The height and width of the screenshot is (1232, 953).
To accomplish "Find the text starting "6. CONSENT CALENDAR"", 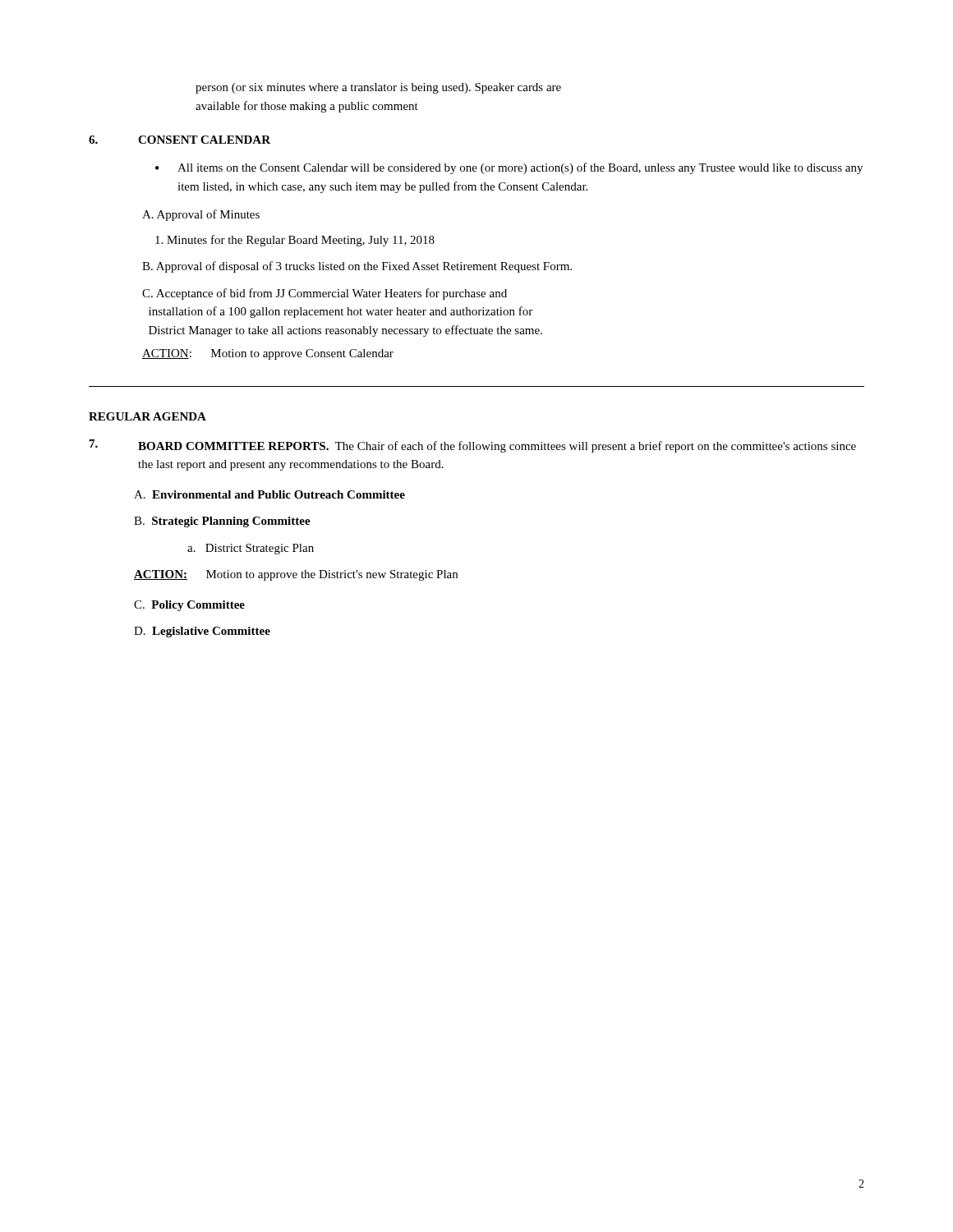I will tap(179, 140).
